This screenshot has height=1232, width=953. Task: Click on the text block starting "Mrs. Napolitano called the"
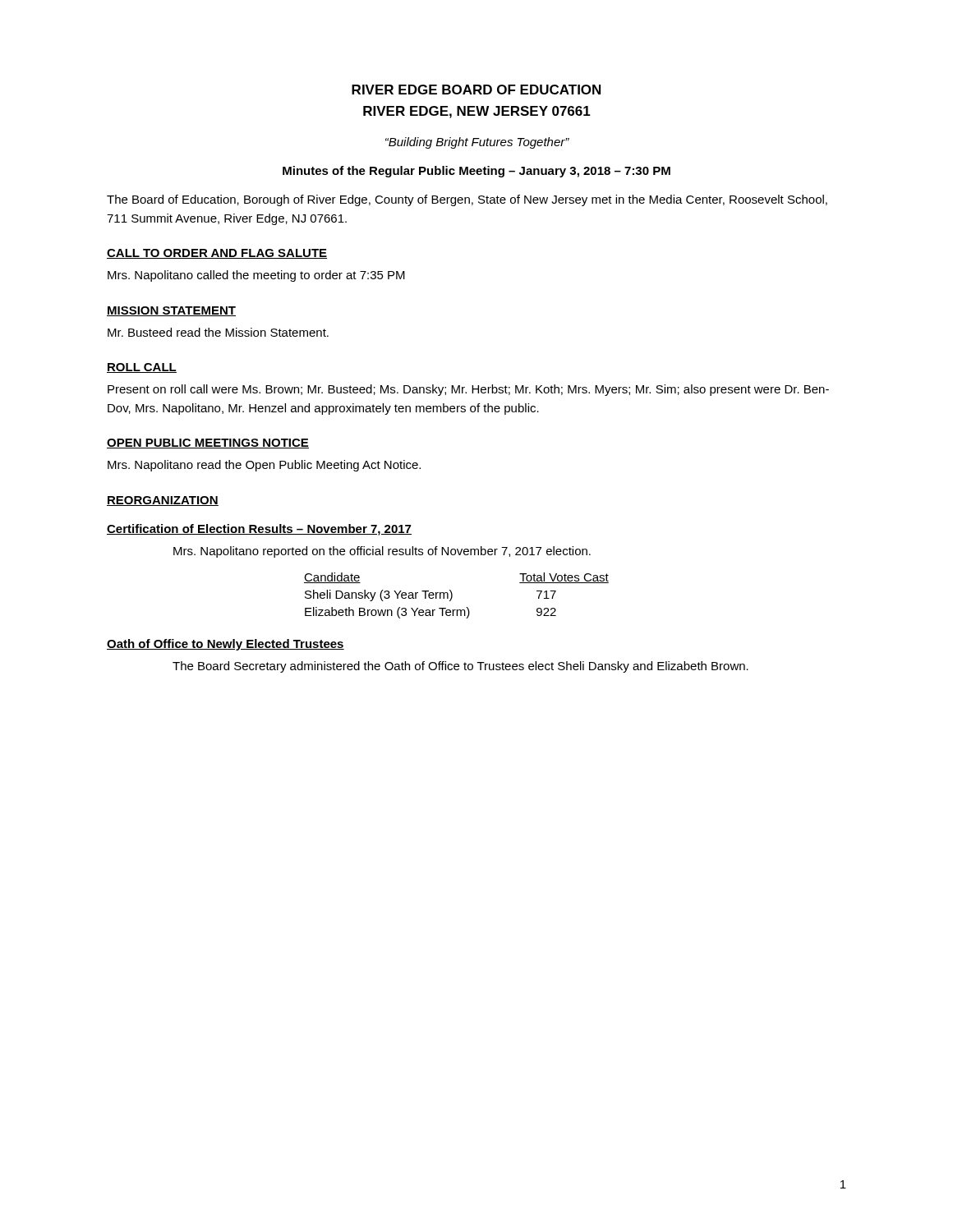point(256,275)
